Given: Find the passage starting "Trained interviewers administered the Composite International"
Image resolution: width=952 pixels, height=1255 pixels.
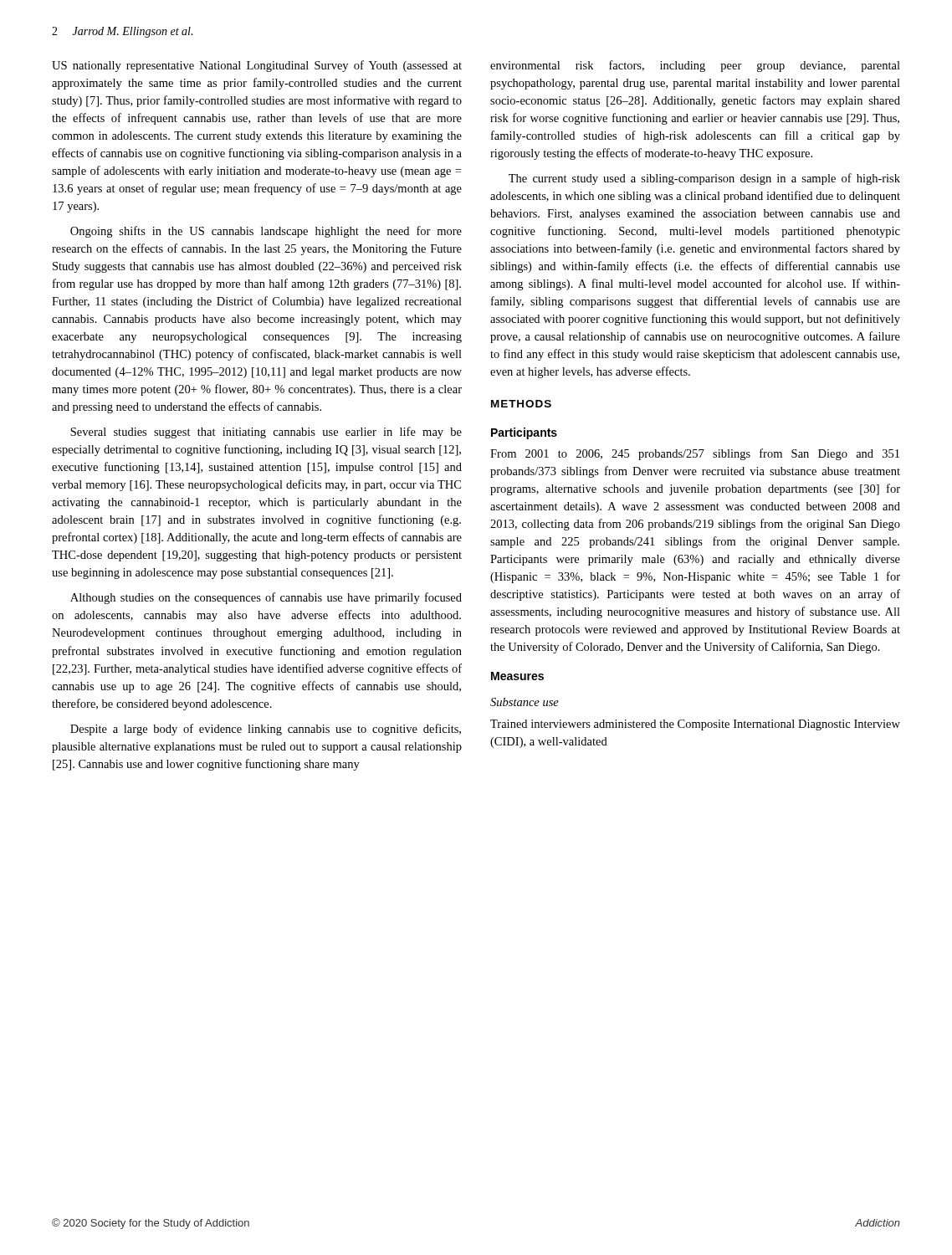Looking at the screenshot, I should point(695,732).
